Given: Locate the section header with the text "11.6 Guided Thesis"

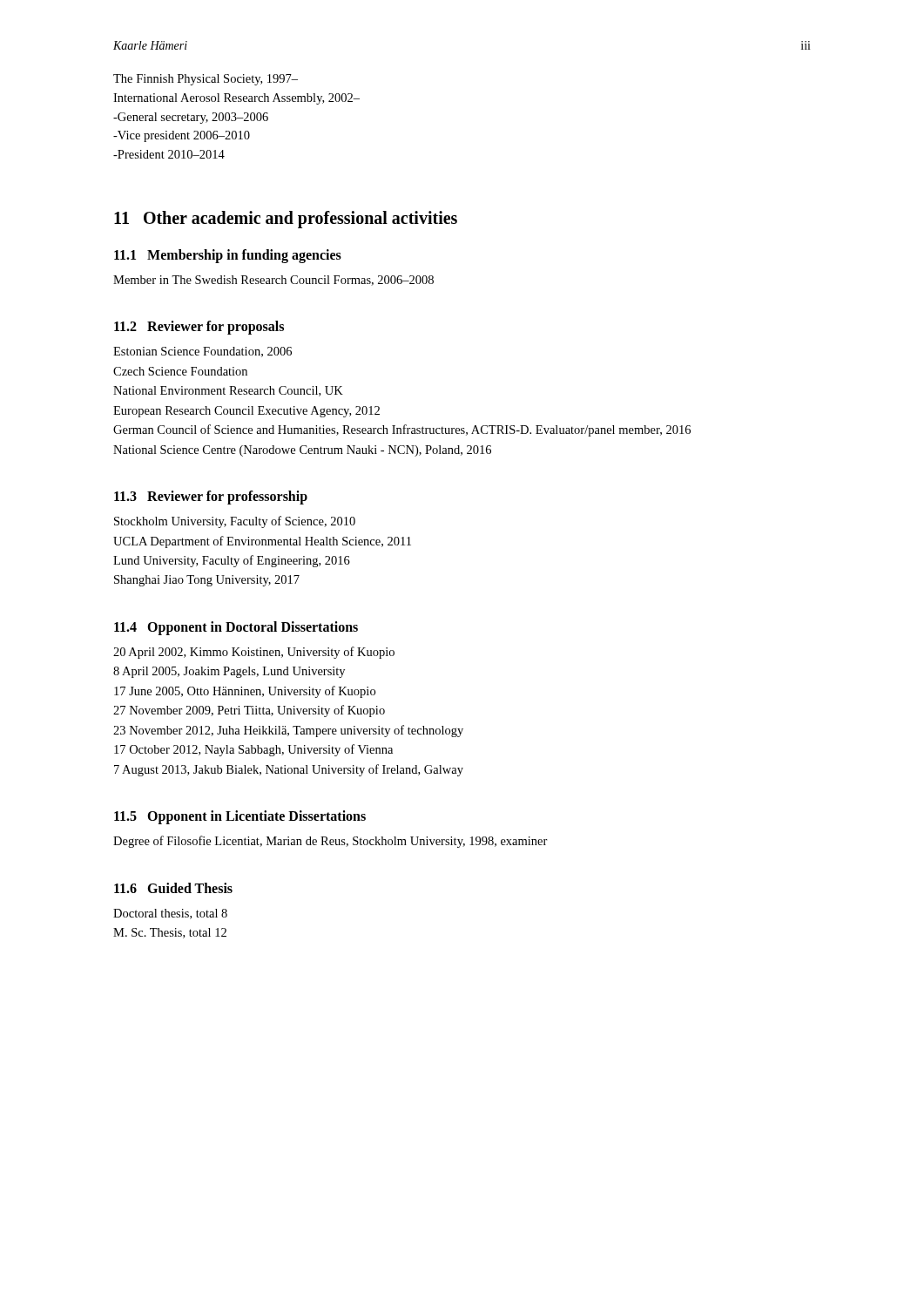Looking at the screenshot, I should point(173,888).
